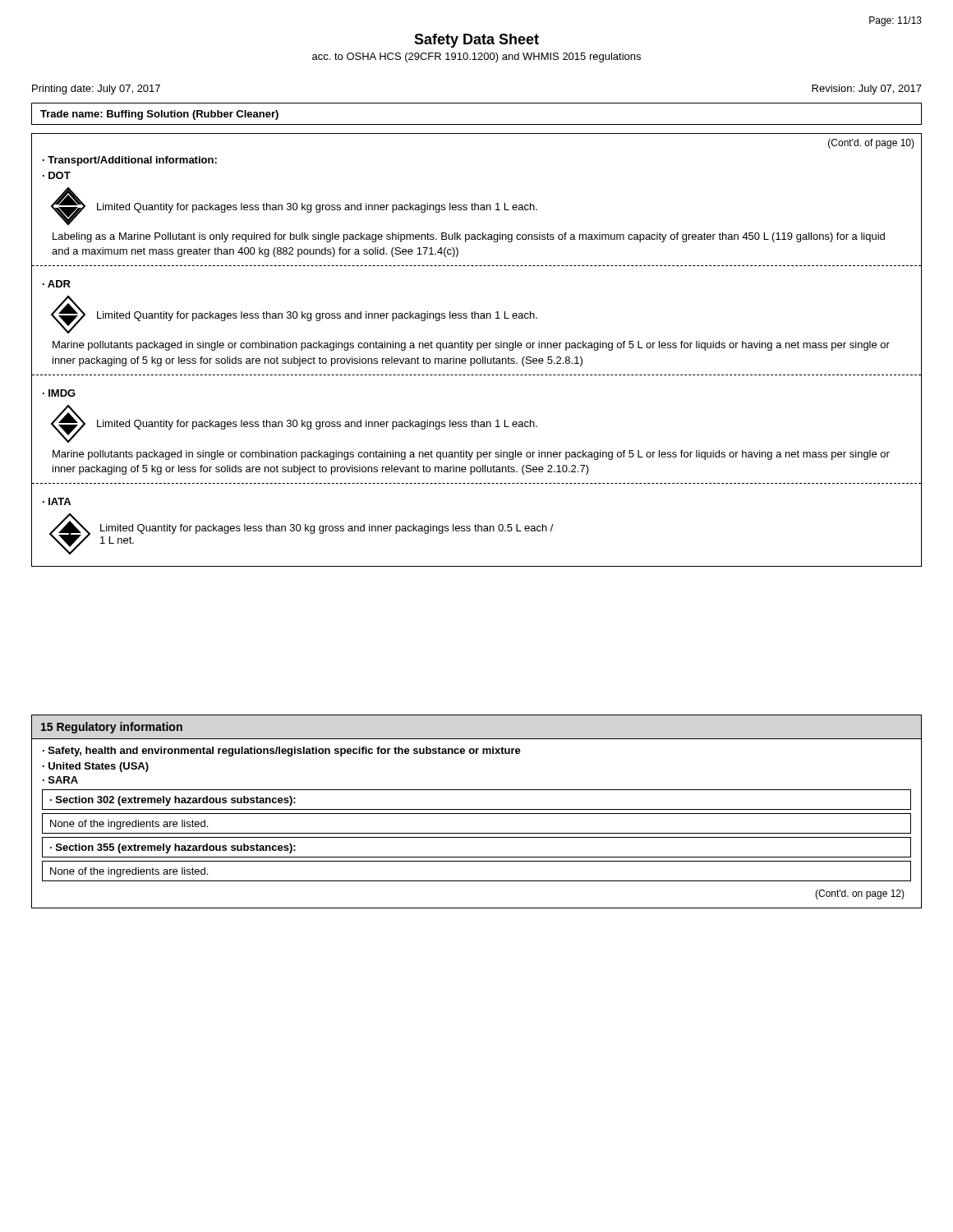Find the text starting "· Safety, health and environmental regulations/legislation specific for"
Viewport: 953px width, 1232px height.
281,750
